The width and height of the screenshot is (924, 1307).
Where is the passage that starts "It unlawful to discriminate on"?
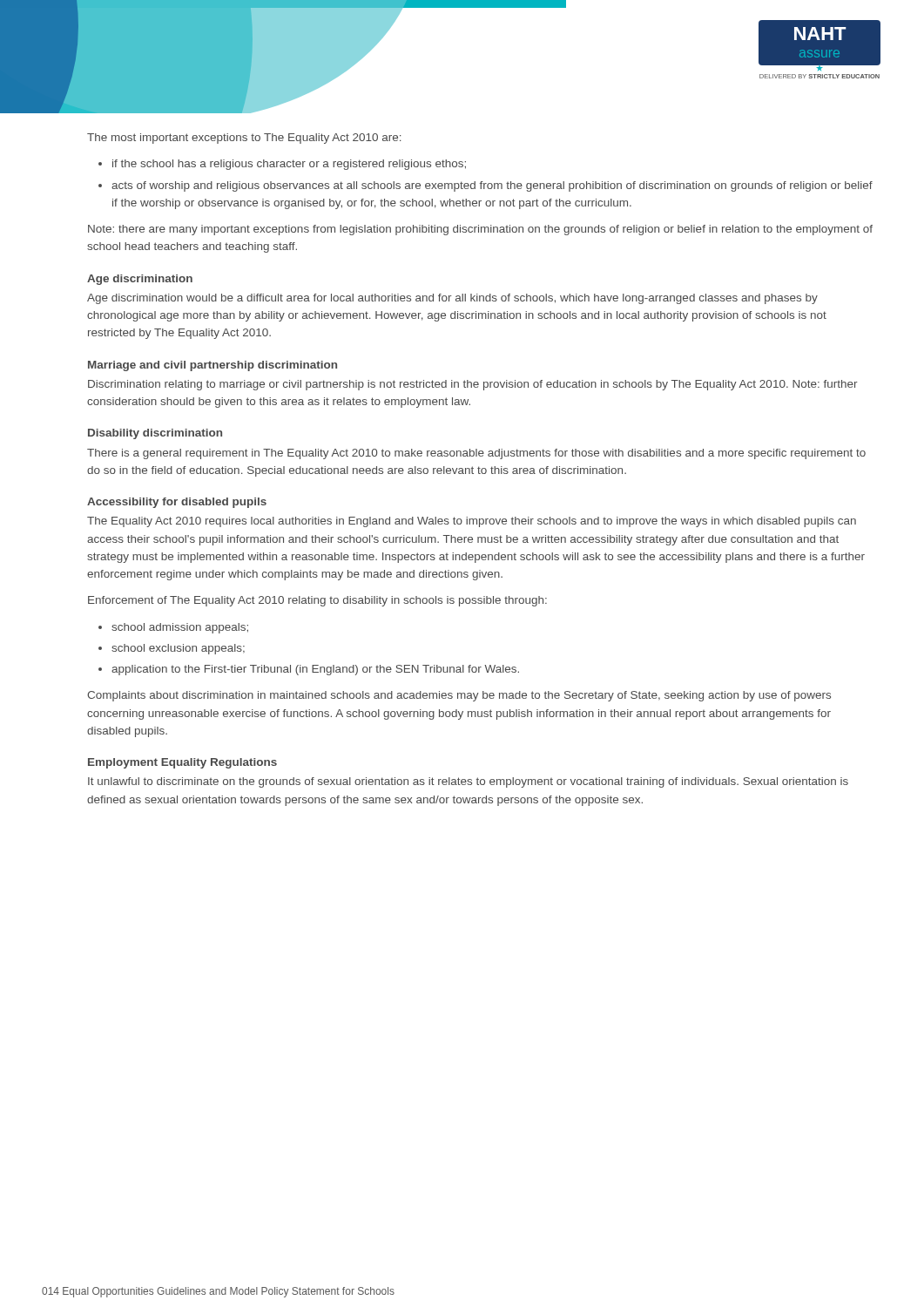tap(468, 790)
